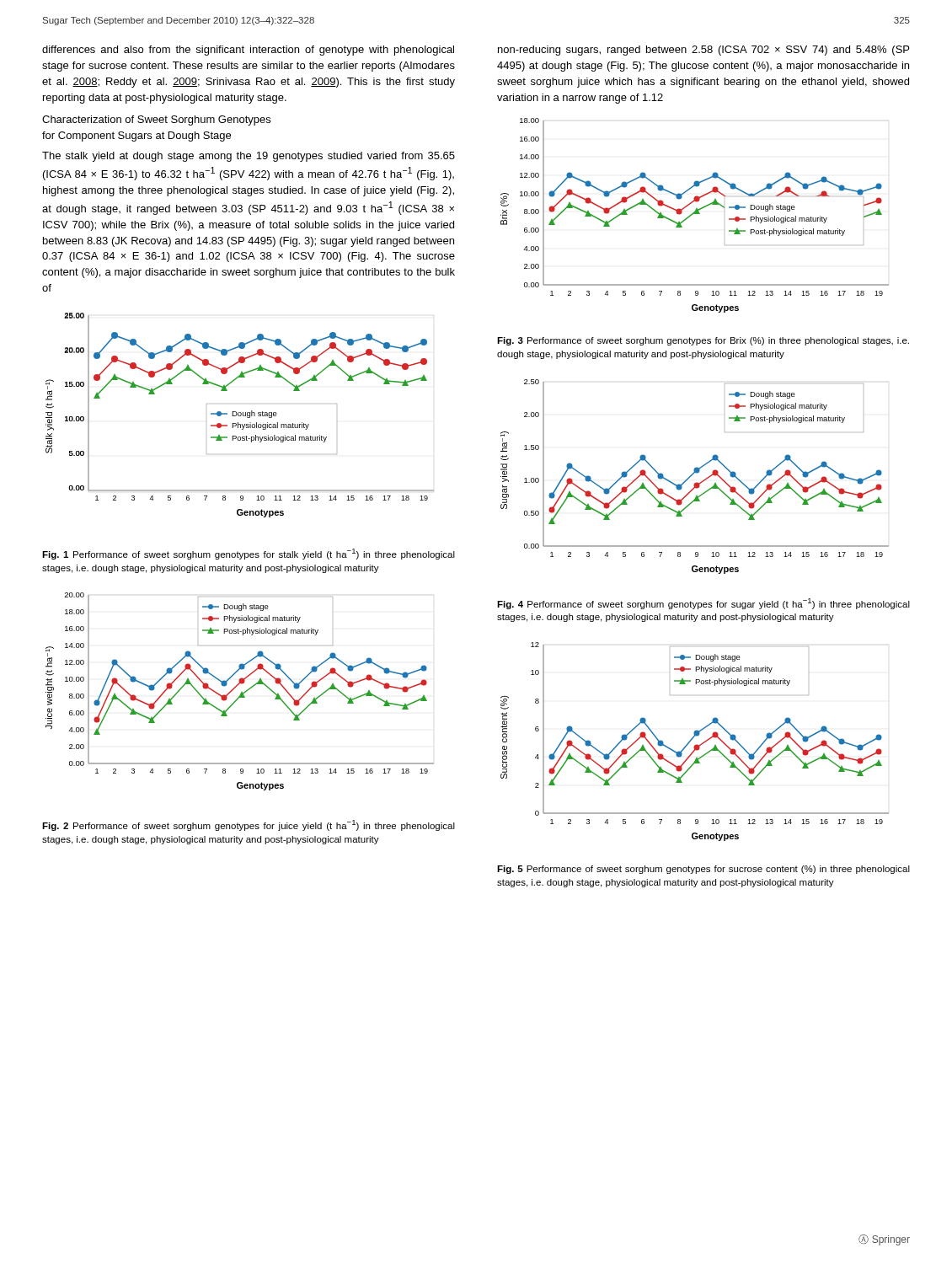Locate the caption that reads "Fig. 4 Performance of sweet sorghum genotypes for"
The width and height of the screenshot is (952, 1264).
point(703,609)
